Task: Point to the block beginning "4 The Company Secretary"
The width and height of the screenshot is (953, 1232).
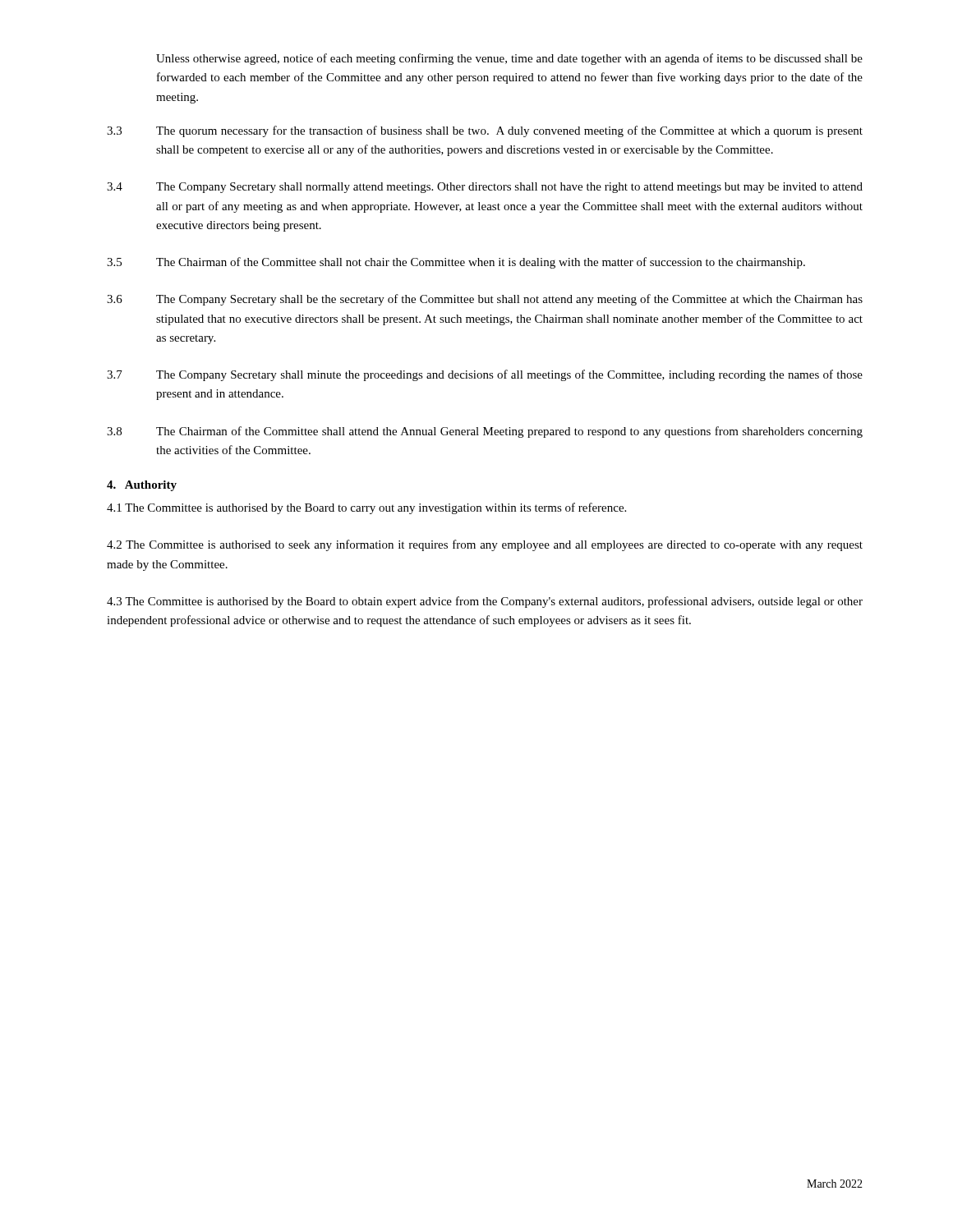Action: coord(485,206)
